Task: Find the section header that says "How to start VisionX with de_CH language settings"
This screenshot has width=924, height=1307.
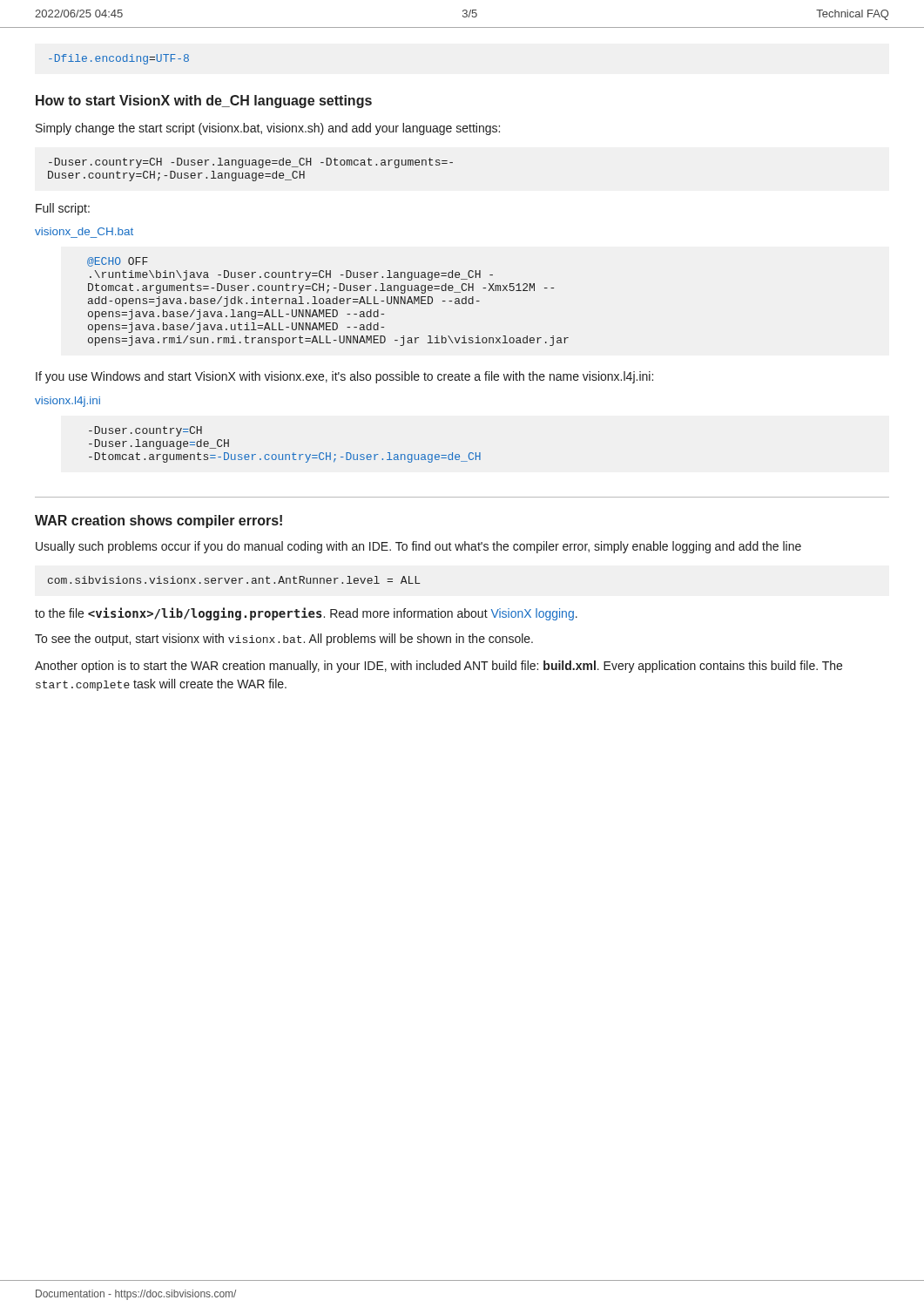Action: (x=203, y=101)
